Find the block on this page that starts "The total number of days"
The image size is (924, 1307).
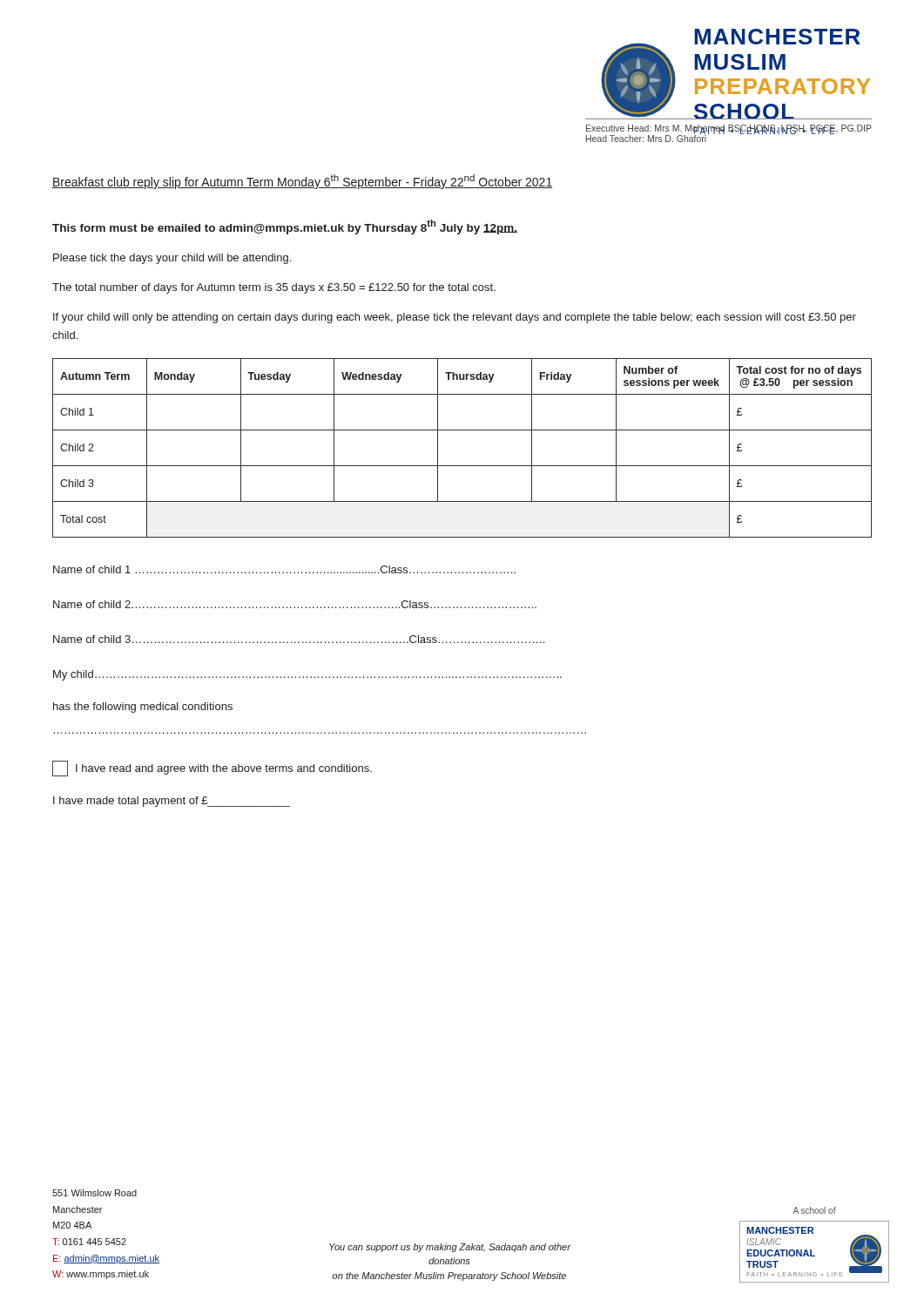pos(274,287)
